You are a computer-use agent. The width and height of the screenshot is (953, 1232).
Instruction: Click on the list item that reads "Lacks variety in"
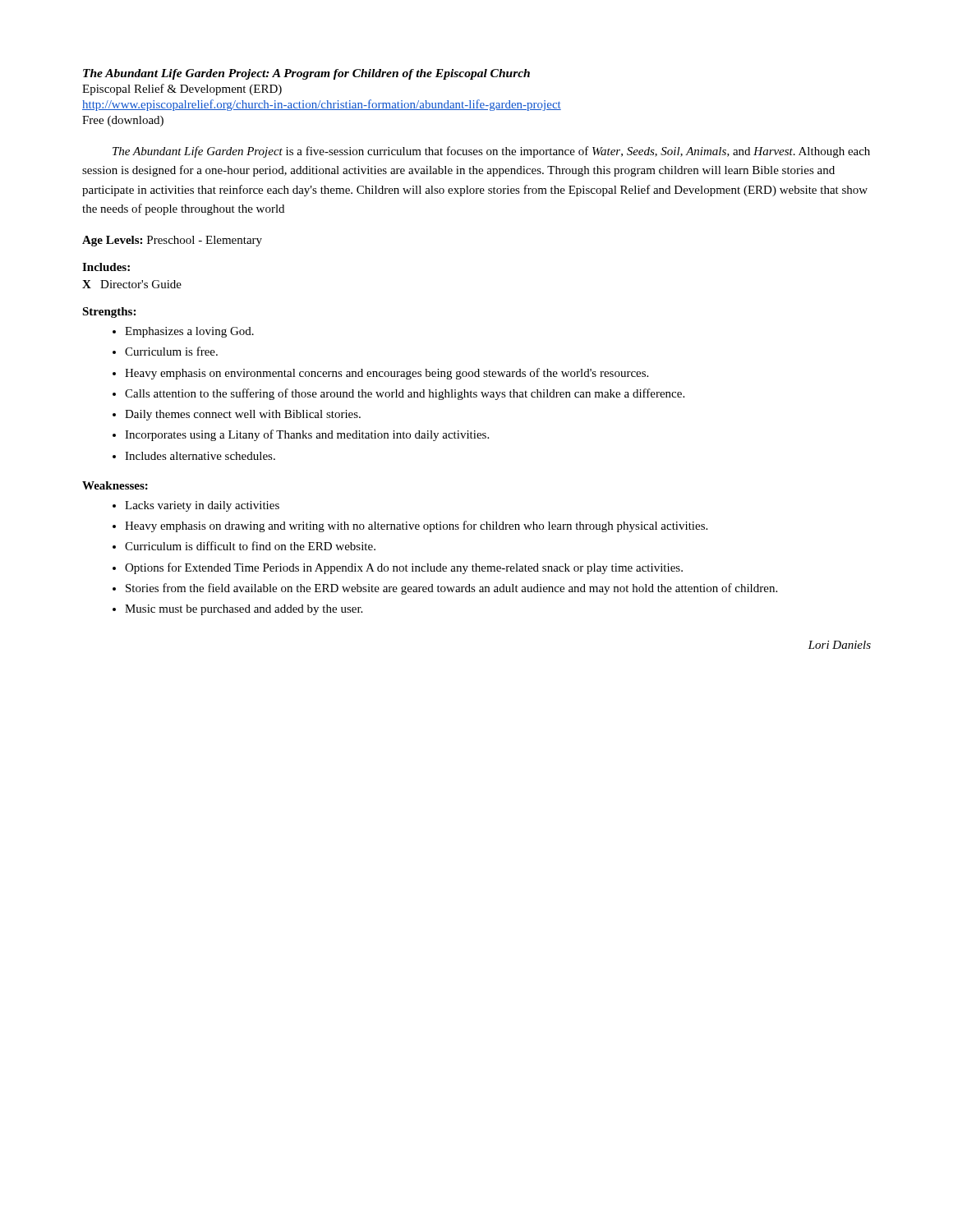[202, 505]
